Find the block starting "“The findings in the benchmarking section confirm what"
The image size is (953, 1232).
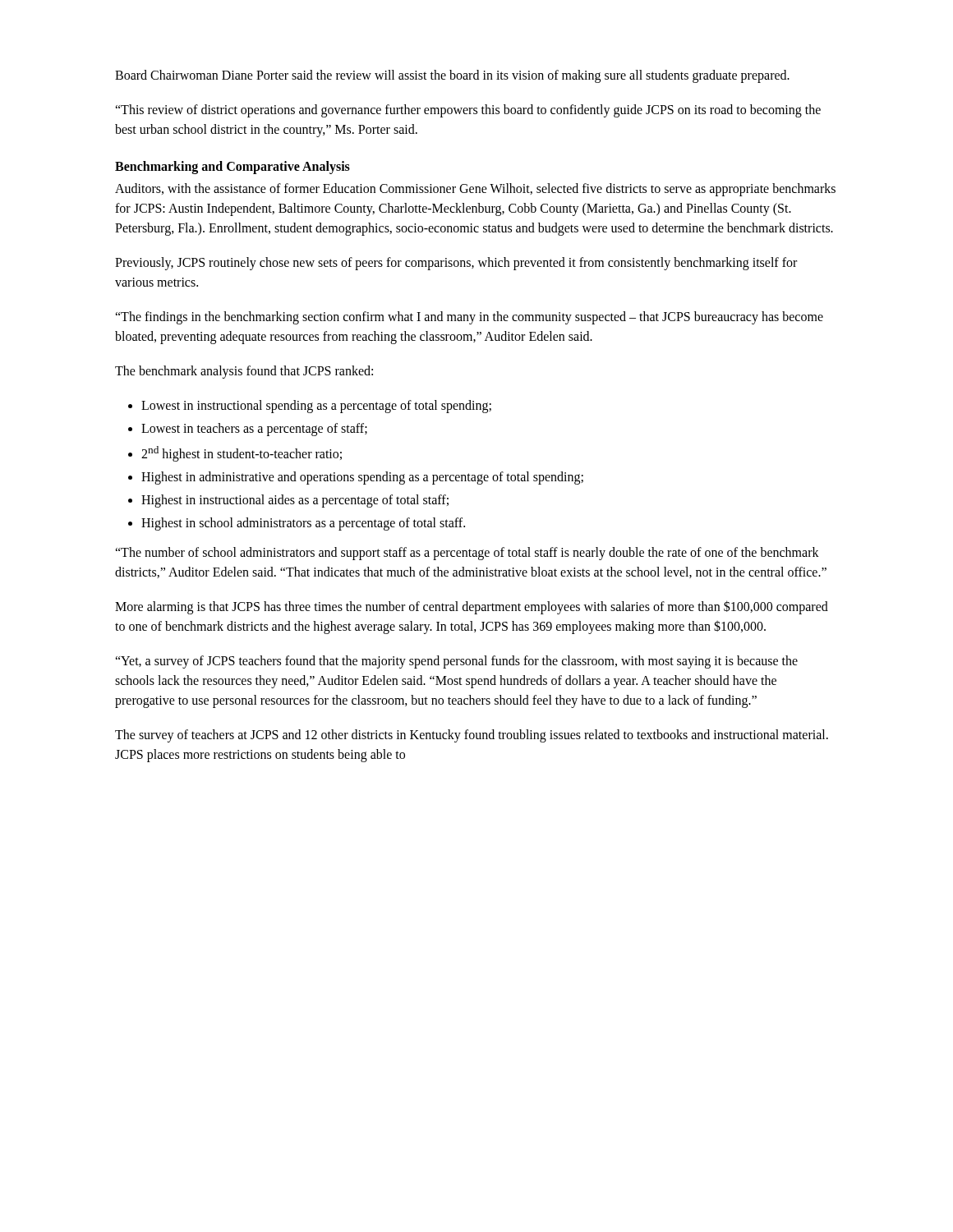pyautogui.click(x=469, y=326)
